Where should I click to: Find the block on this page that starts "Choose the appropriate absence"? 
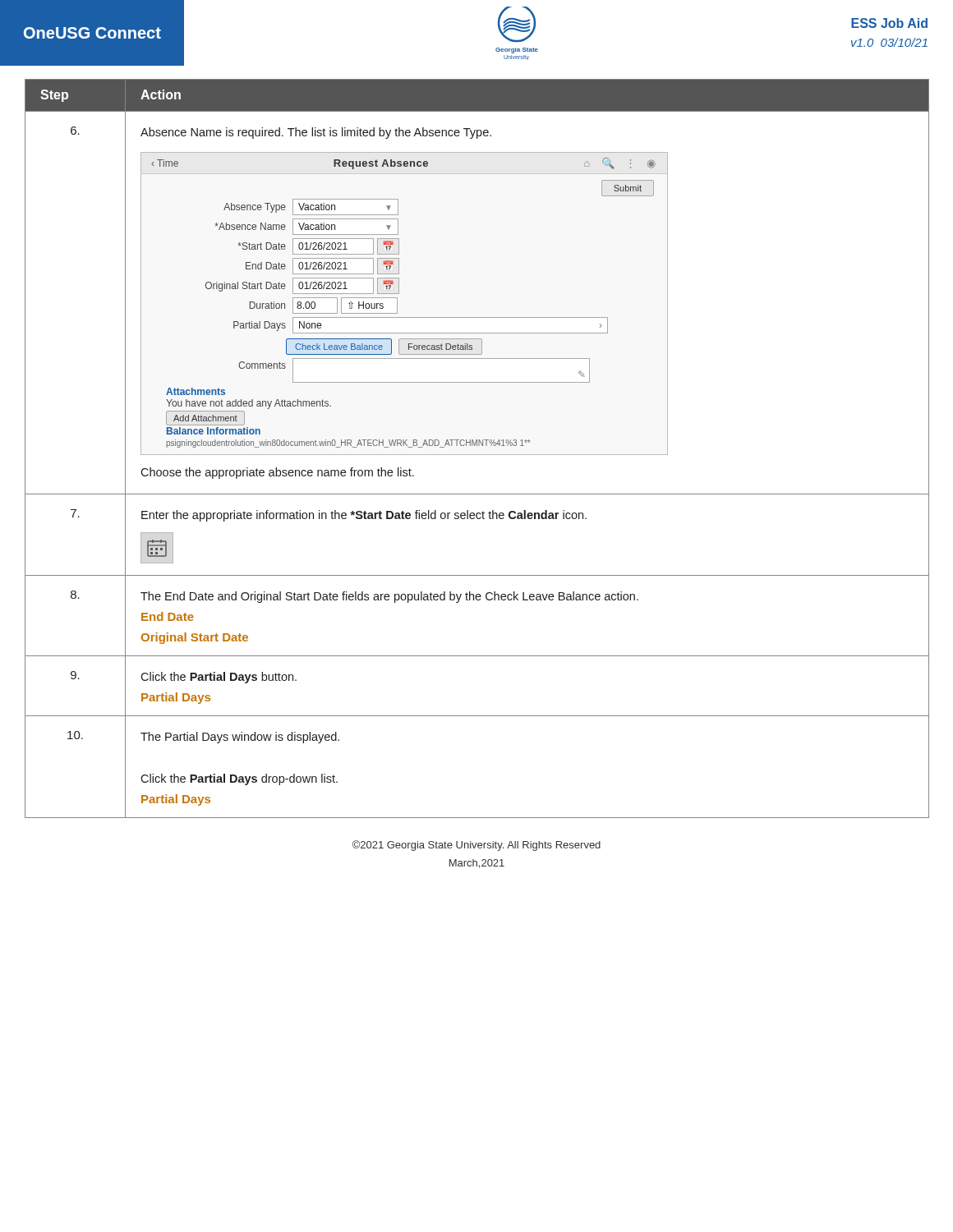pos(278,472)
